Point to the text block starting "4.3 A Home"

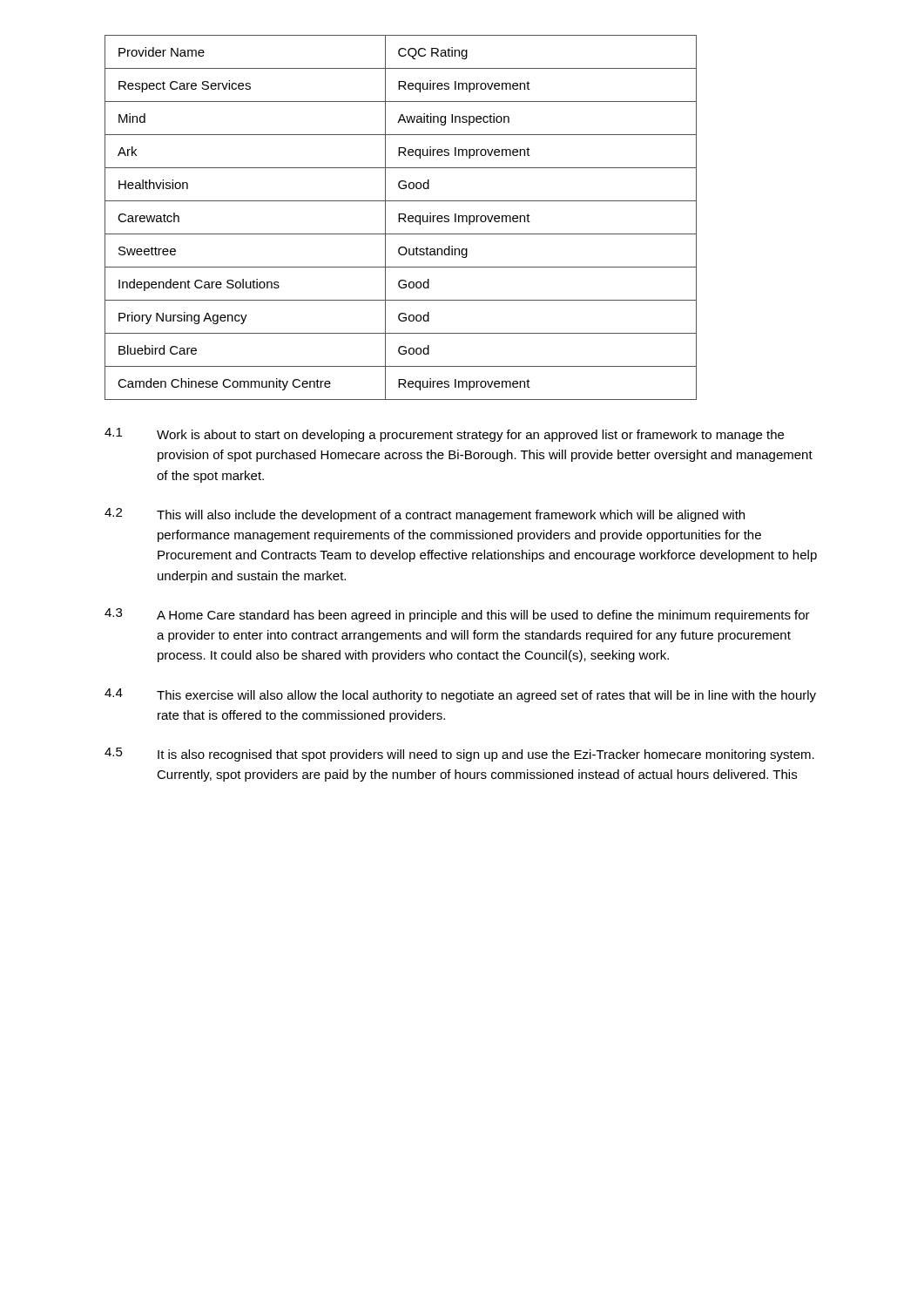coord(462,635)
